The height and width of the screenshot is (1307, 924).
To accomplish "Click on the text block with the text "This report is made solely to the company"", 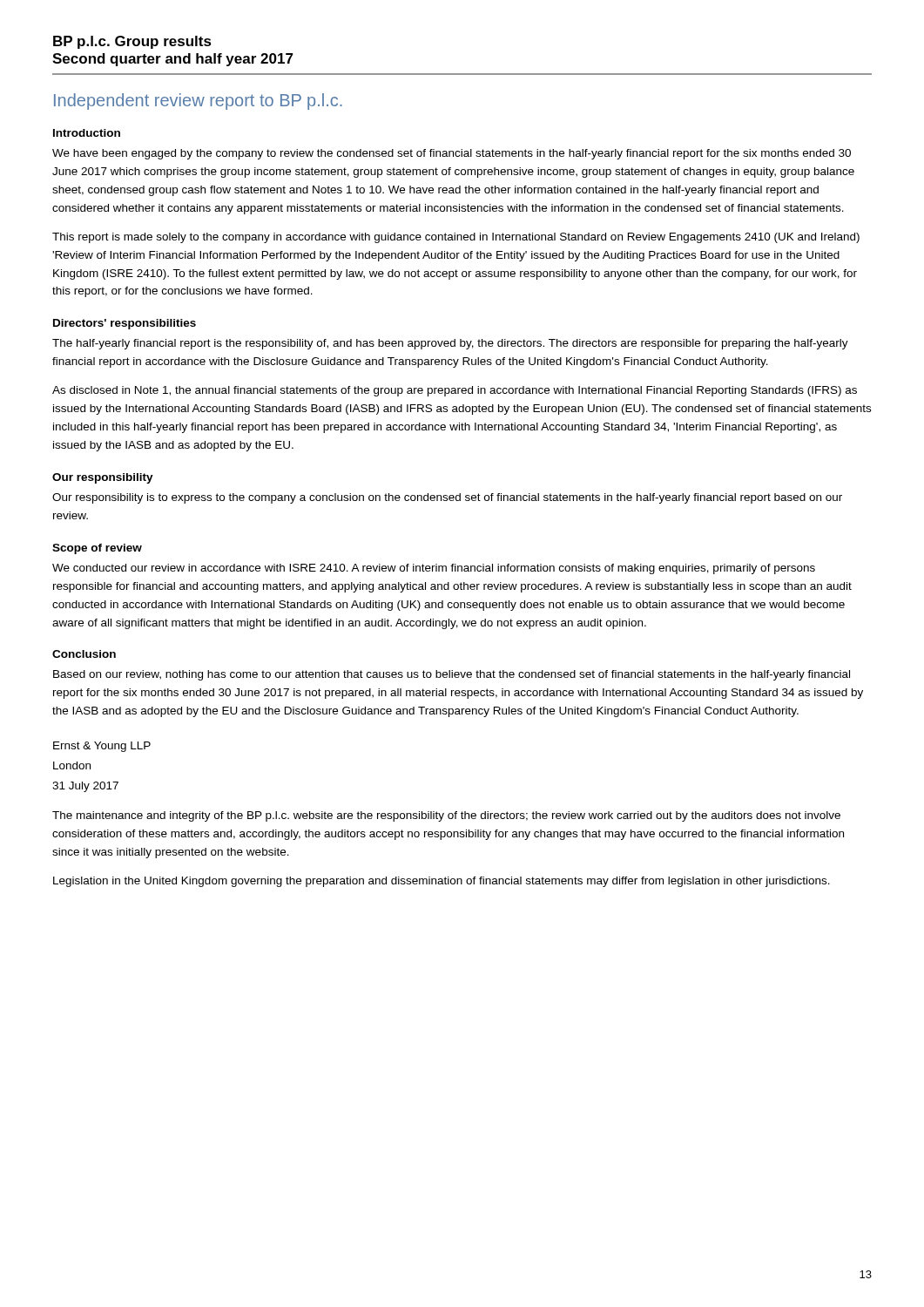I will click(x=456, y=264).
